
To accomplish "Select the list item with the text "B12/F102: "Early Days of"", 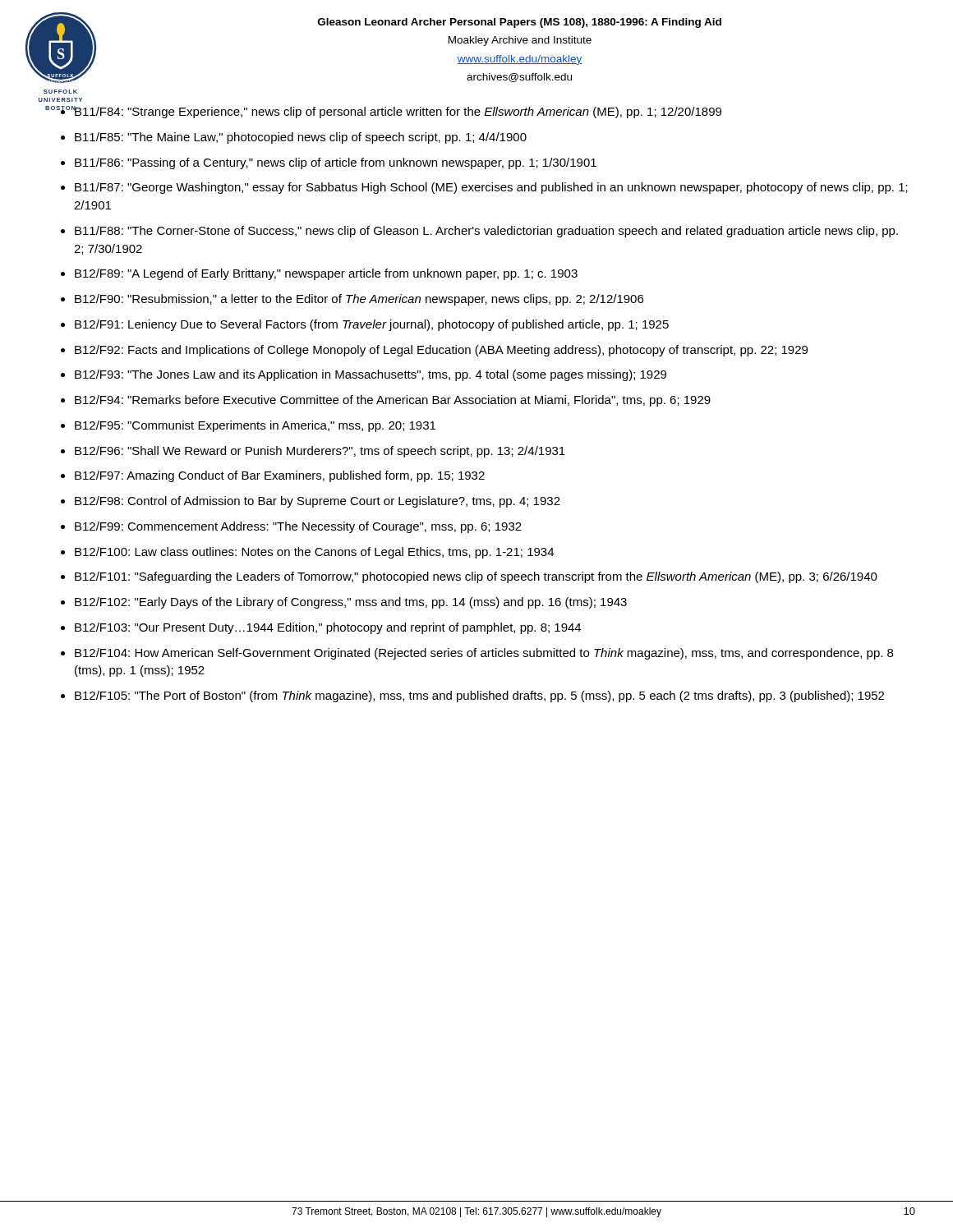I will (351, 602).
